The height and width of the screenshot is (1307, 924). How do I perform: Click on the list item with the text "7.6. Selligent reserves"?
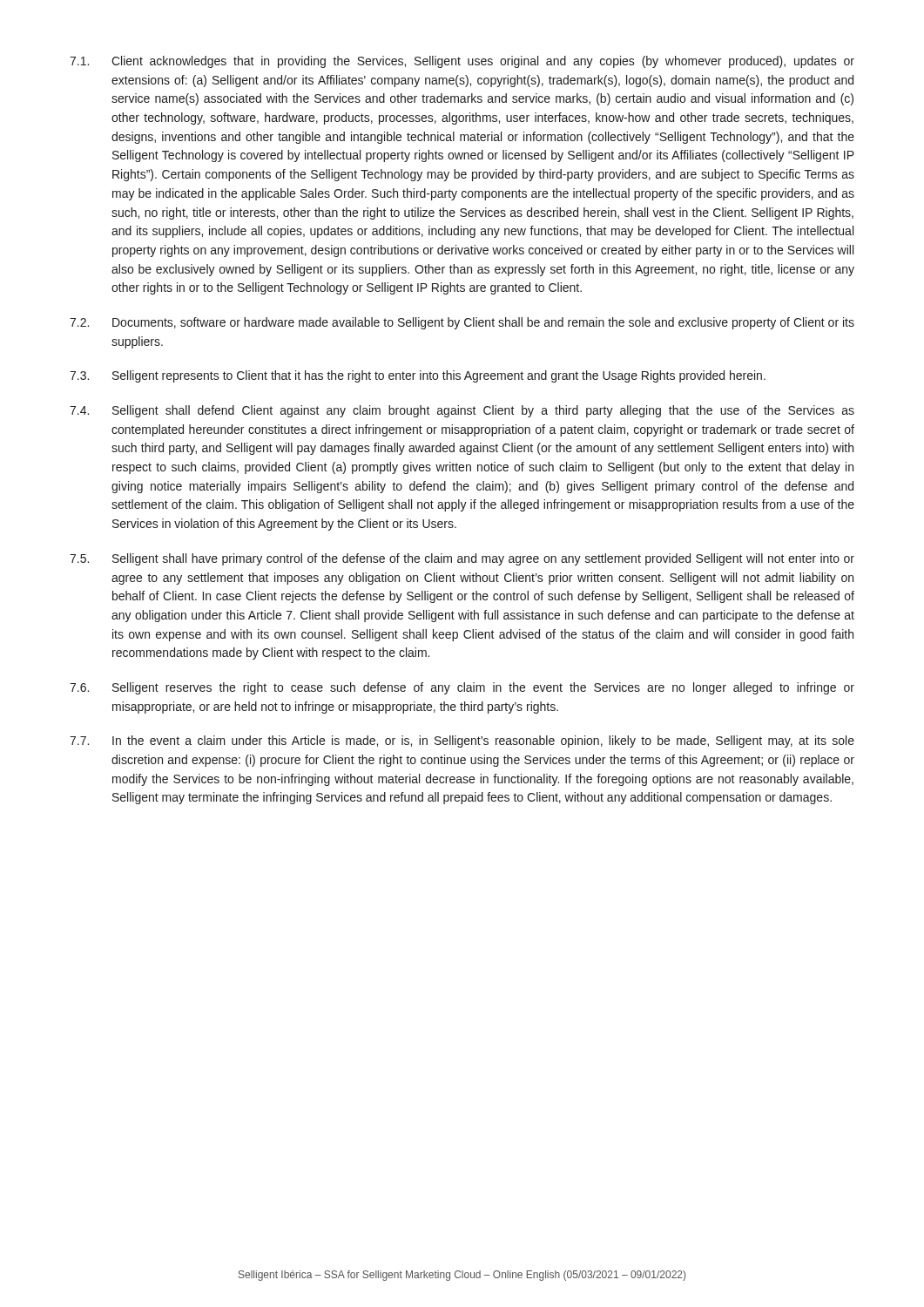462,698
